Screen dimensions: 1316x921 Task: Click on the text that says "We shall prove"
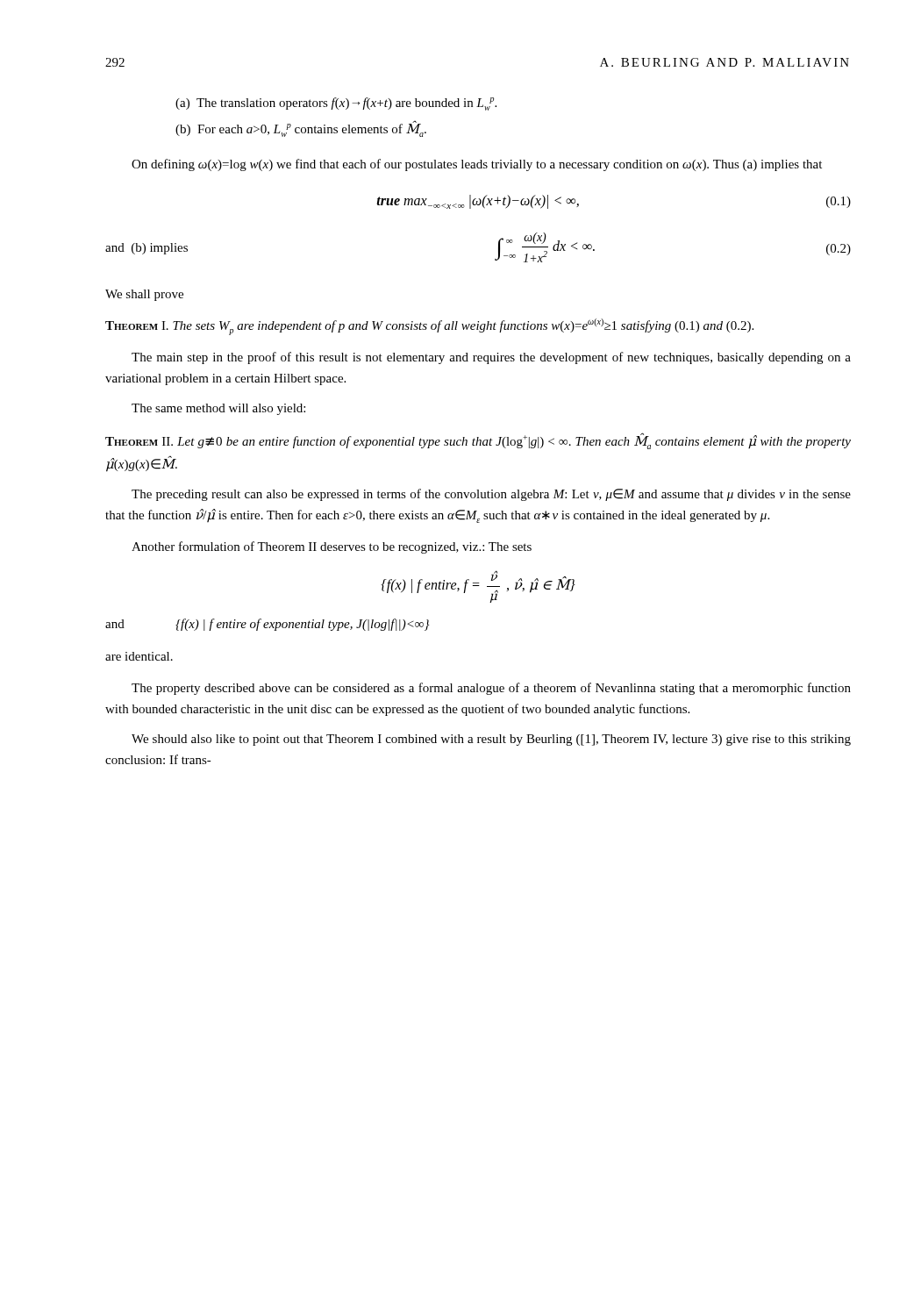coord(145,294)
